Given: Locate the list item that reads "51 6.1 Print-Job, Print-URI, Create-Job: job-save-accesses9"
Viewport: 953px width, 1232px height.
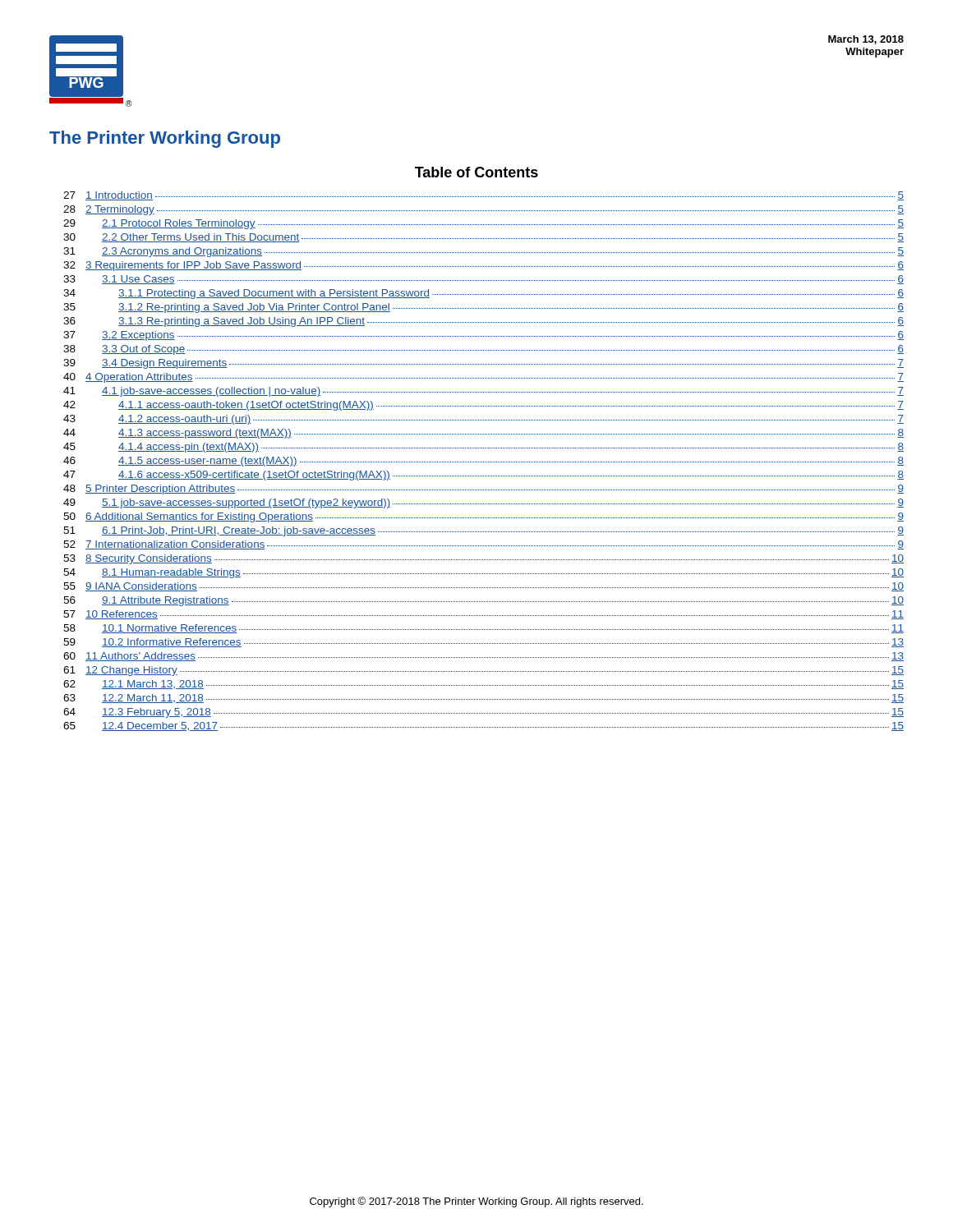Looking at the screenshot, I should click(476, 530).
